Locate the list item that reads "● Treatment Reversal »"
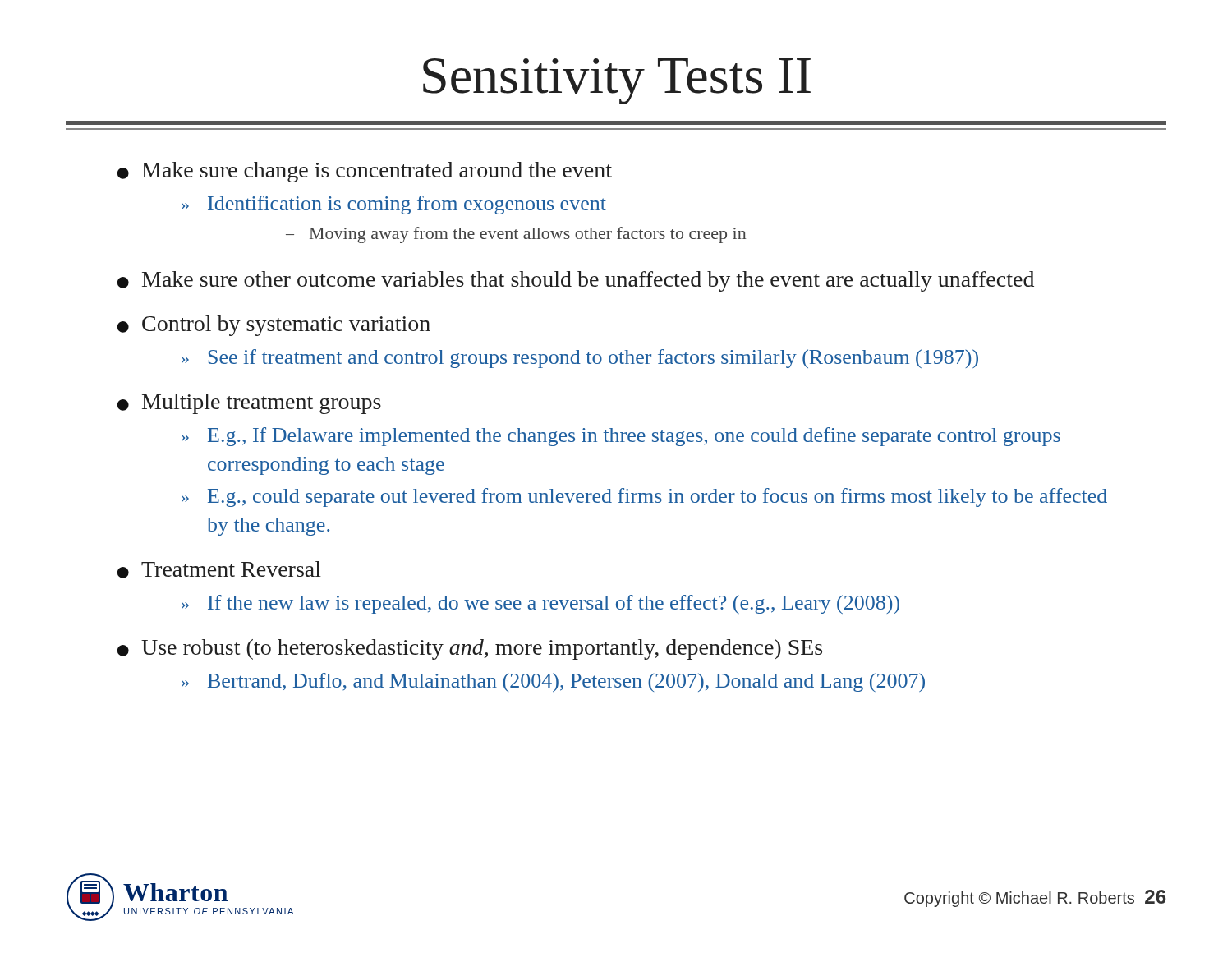Viewport: 1232px width, 953px height. pos(219,570)
